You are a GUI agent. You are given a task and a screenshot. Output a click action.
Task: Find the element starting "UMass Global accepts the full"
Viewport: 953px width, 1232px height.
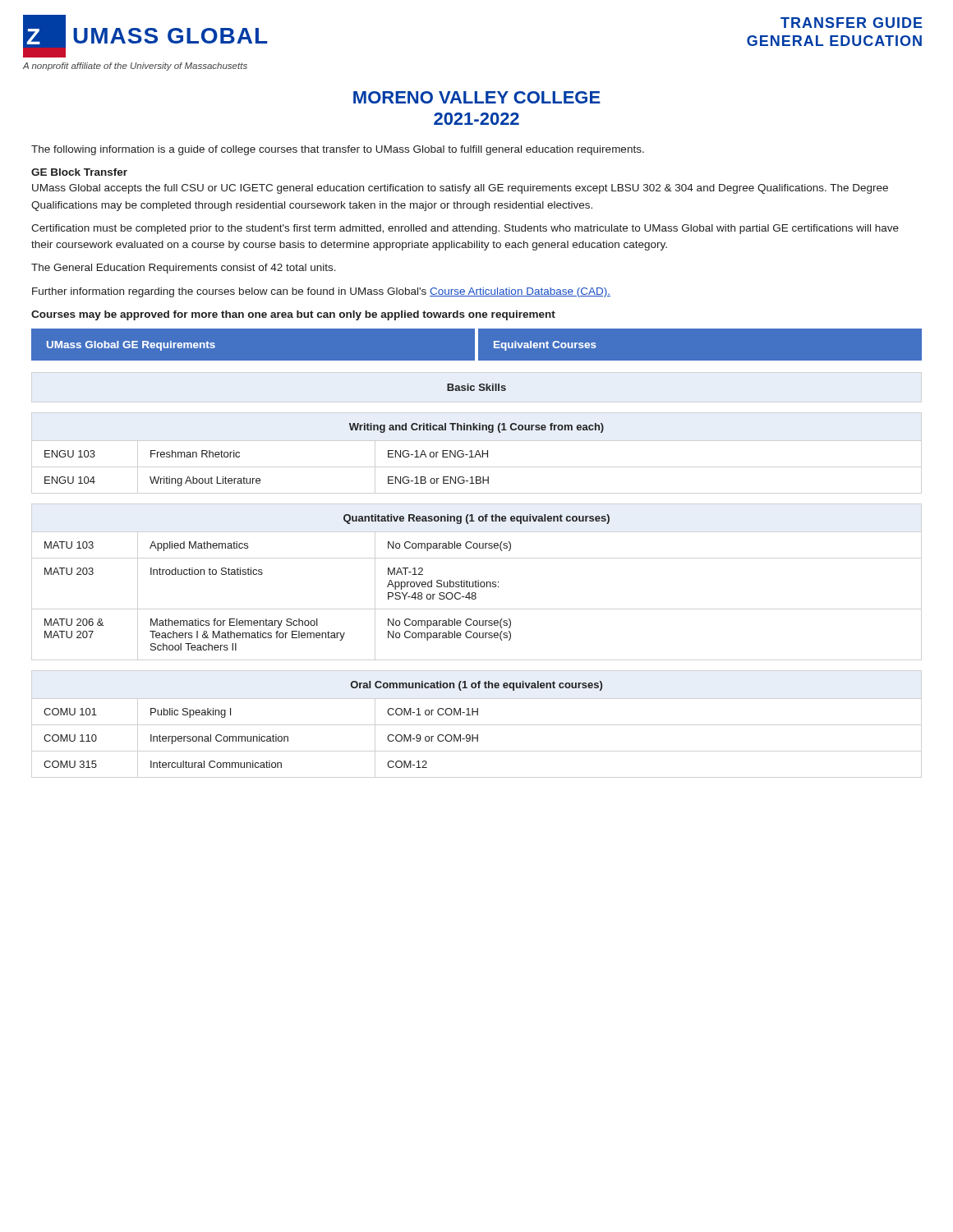pos(460,196)
